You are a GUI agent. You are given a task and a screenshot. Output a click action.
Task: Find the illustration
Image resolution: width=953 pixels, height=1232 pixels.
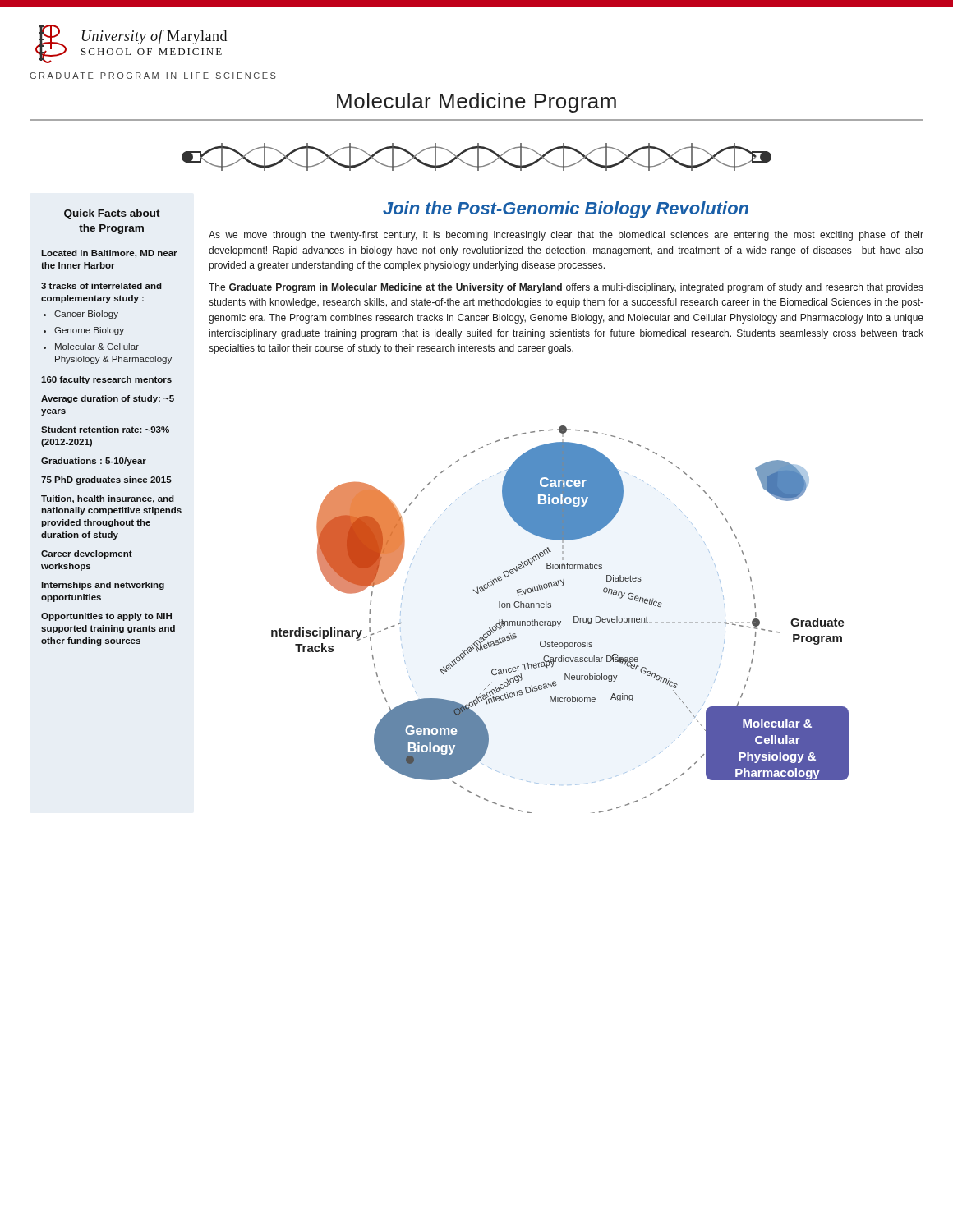tap(476, 159)
